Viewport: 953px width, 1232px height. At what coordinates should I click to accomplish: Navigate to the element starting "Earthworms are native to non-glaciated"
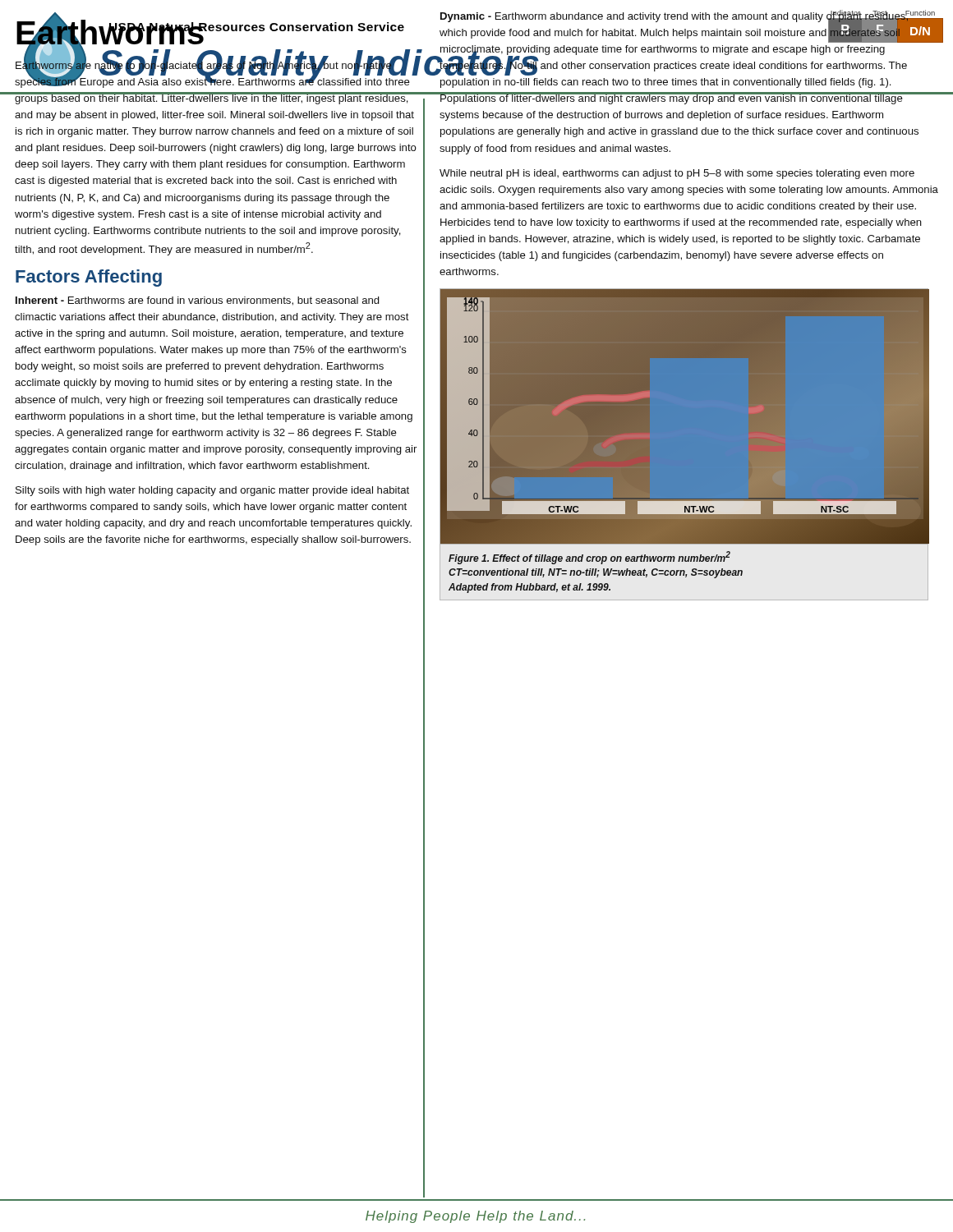click(216, 158)
